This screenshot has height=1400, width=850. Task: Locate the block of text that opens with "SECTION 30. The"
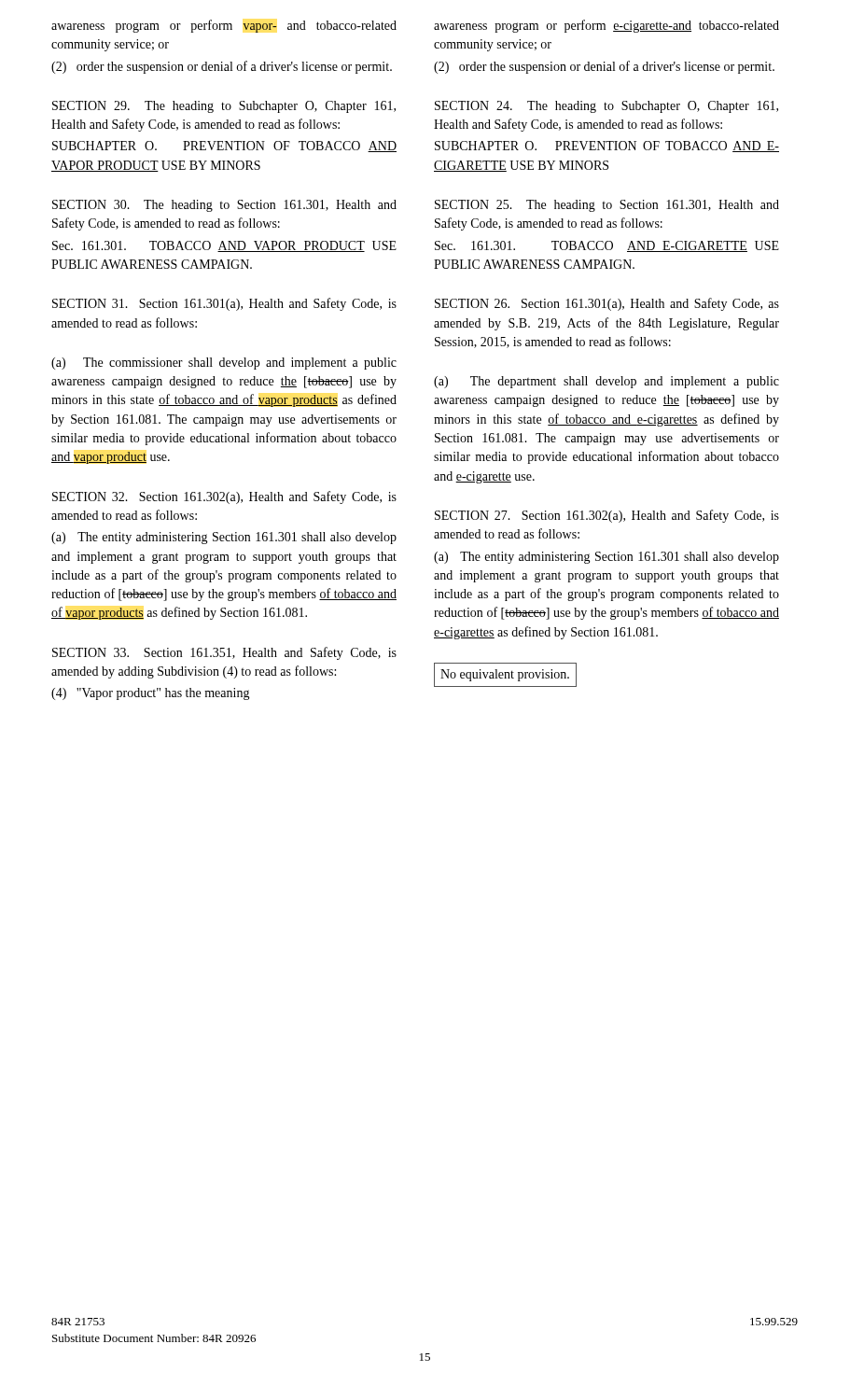(x=224, y=235)
